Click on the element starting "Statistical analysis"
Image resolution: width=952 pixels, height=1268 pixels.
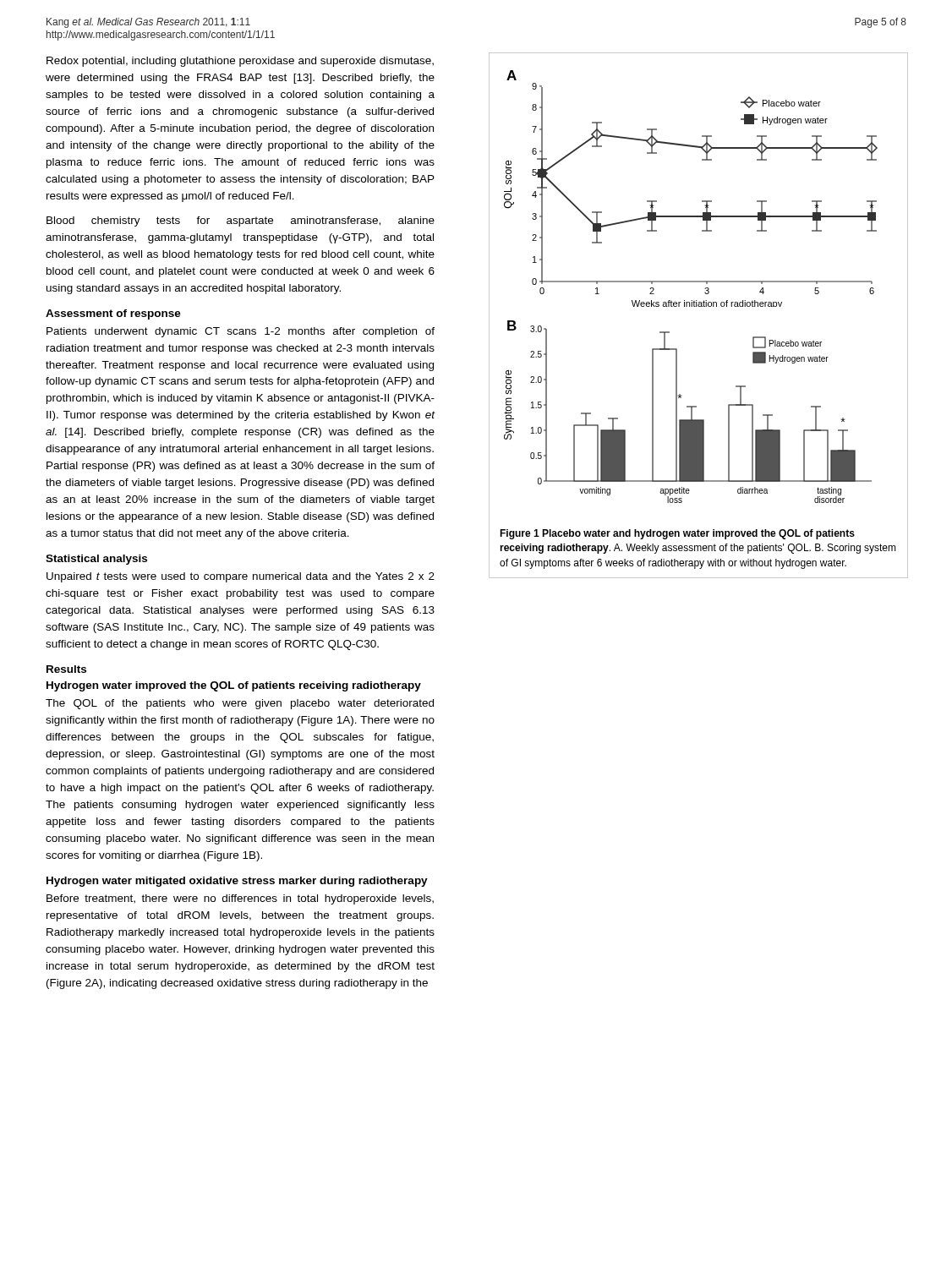click(x=97, y=558)
